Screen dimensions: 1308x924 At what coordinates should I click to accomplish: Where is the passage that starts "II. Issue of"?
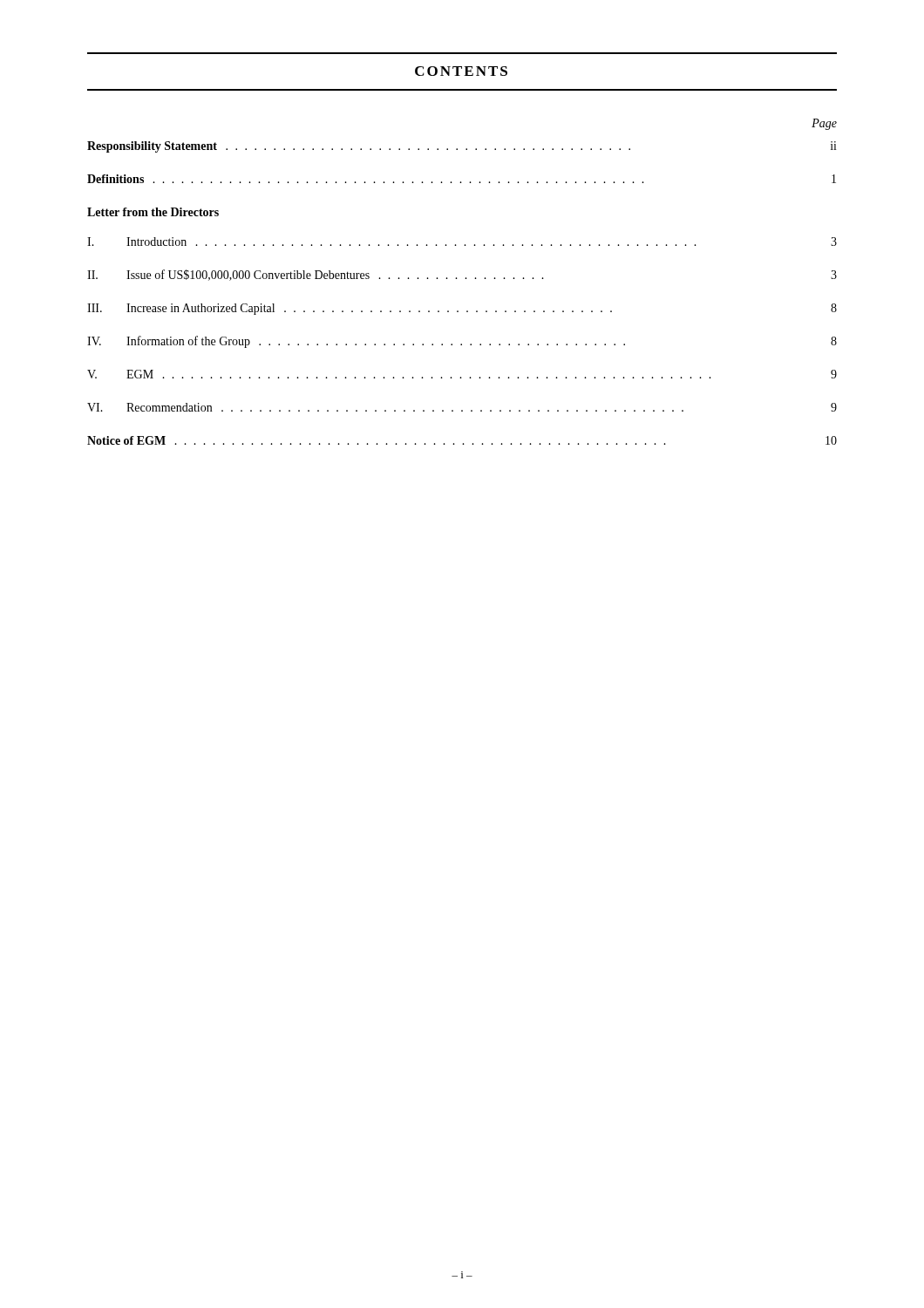(x=462, y=276)
